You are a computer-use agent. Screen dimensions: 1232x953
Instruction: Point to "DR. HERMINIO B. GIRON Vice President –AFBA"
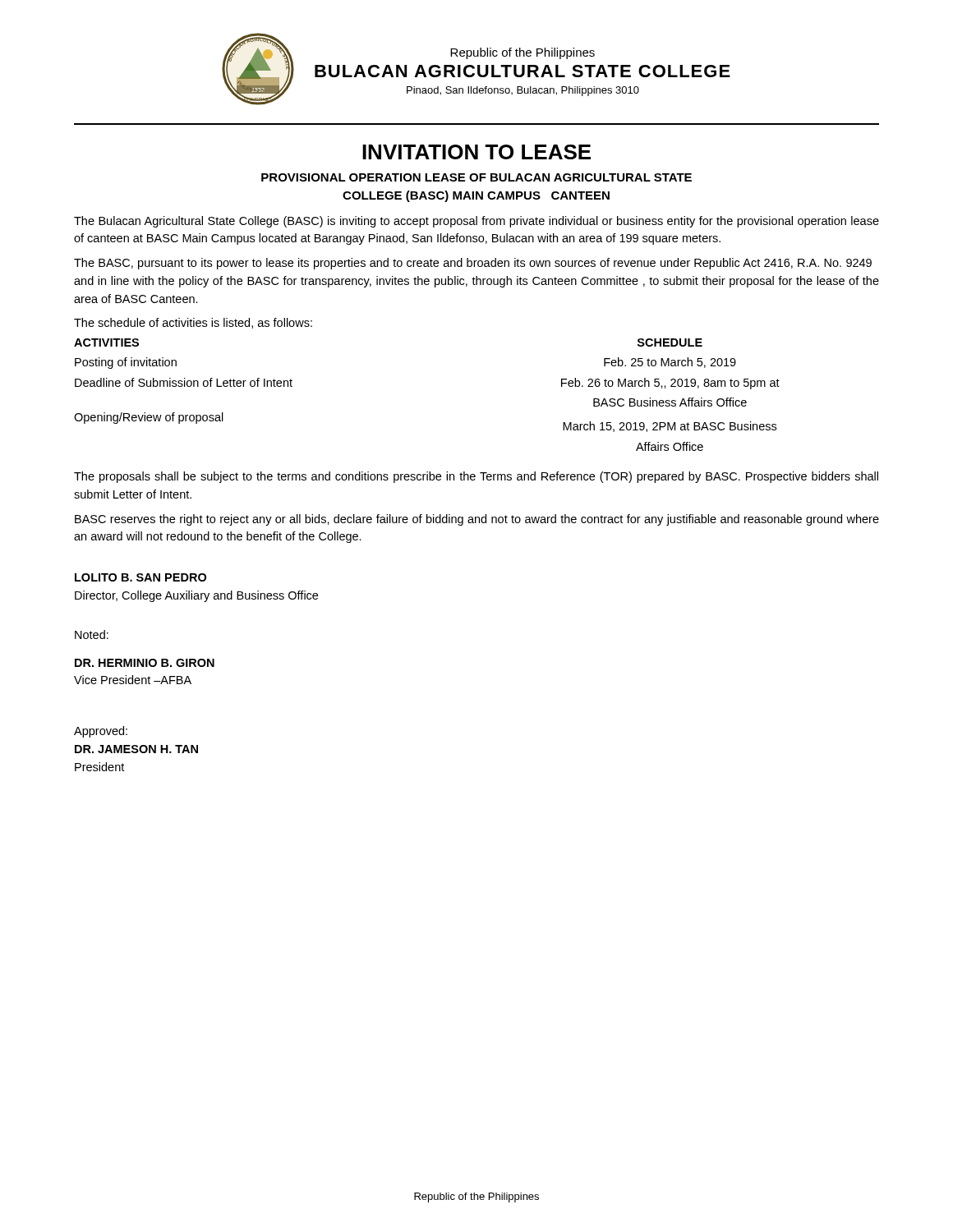point(145,663)
